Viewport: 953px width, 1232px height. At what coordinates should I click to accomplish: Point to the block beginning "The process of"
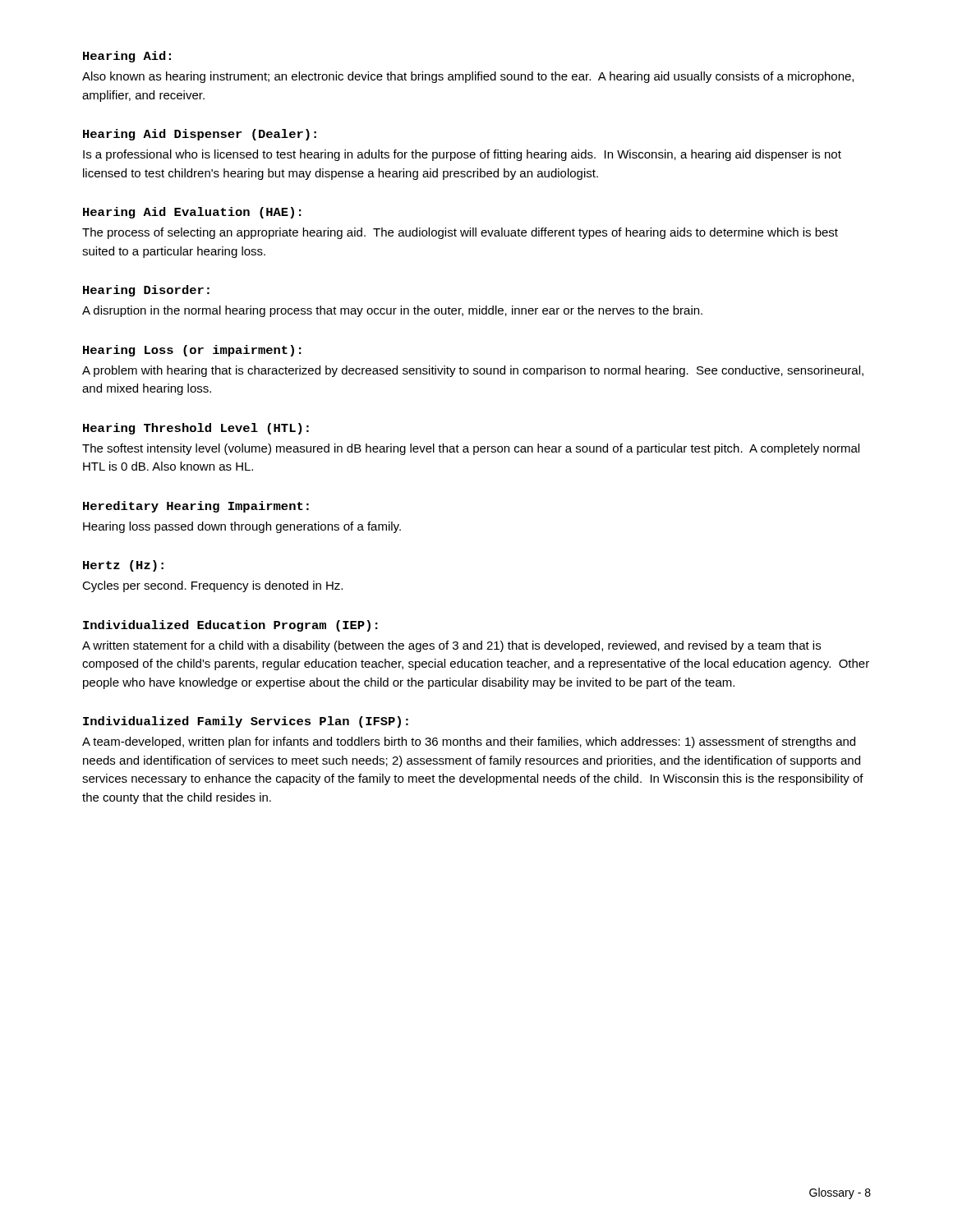460,241
